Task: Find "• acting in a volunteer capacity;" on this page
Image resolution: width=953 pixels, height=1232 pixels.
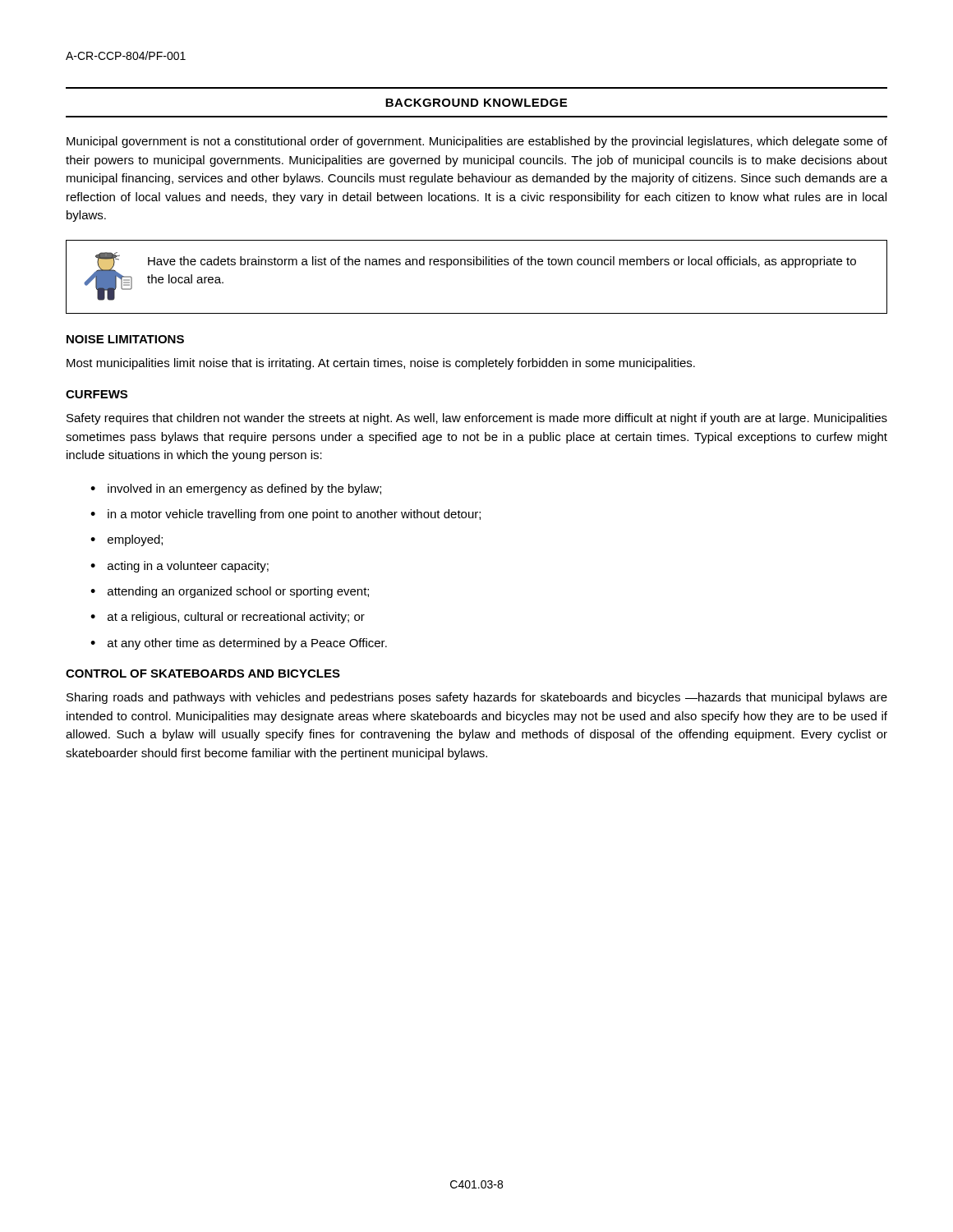Action: (180, 566)
